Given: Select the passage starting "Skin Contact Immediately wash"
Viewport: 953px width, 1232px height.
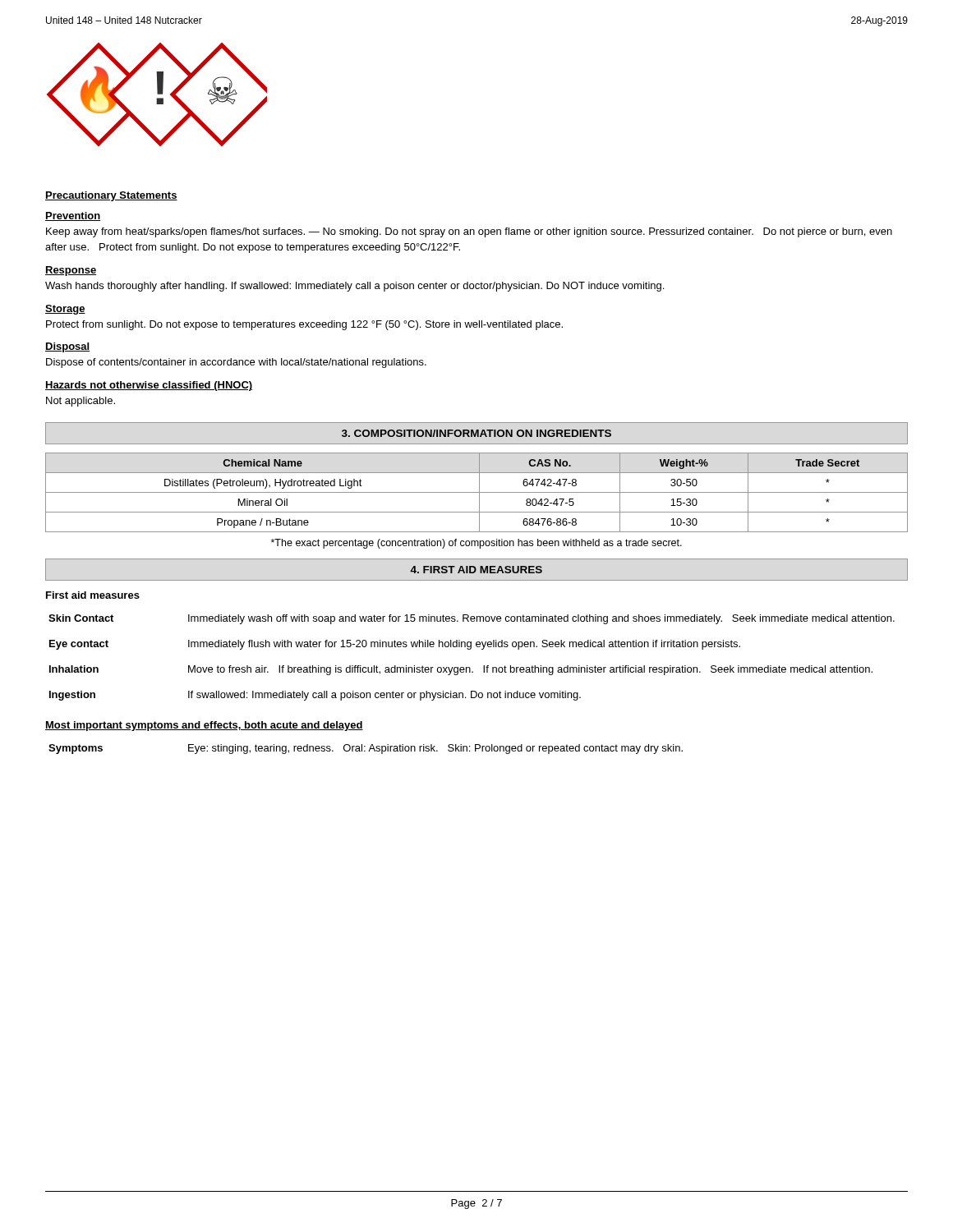Looking at the screenshot, I should click(x=476, y=657).
